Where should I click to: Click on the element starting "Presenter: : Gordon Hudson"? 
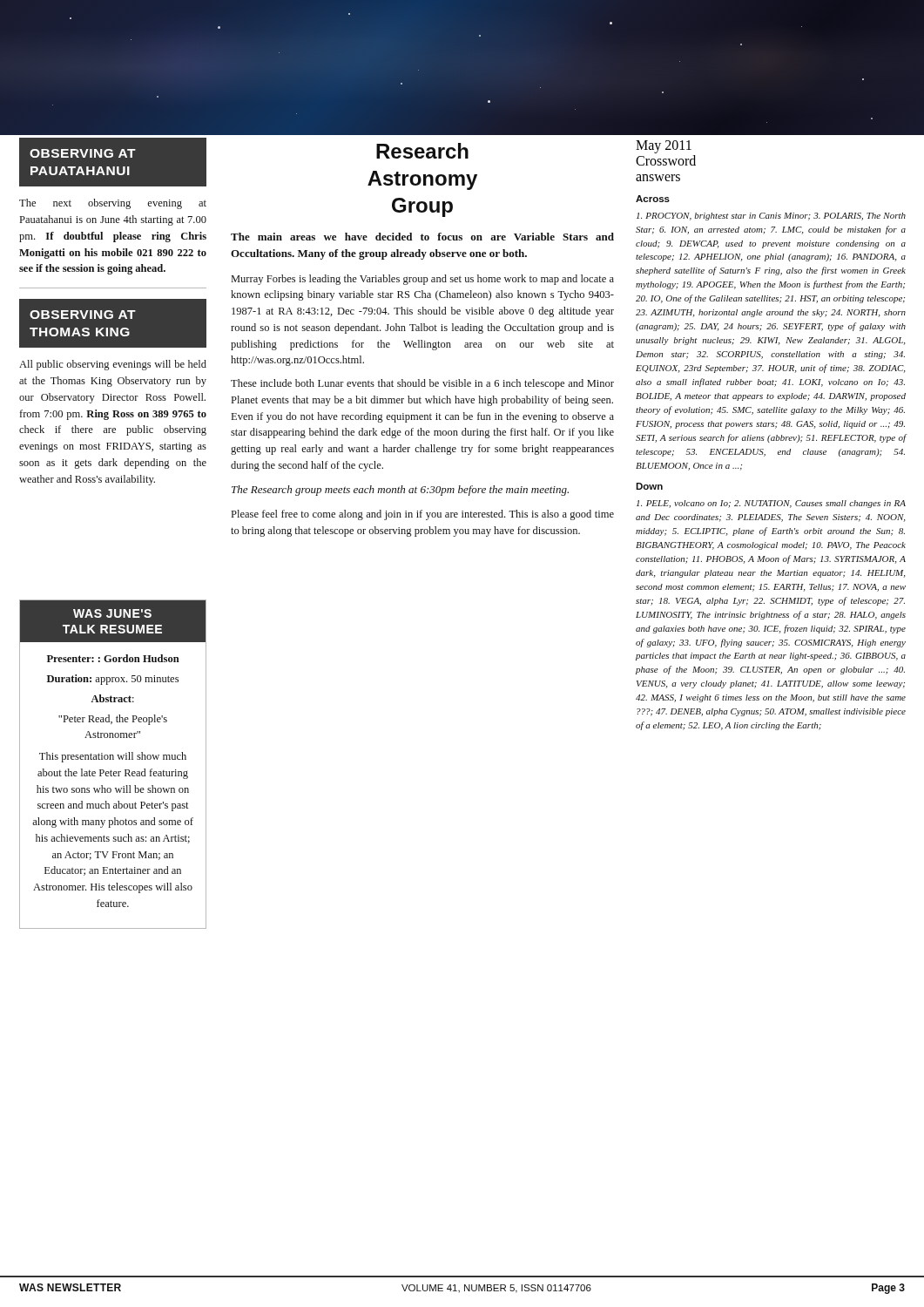click(x=113, y=659)
